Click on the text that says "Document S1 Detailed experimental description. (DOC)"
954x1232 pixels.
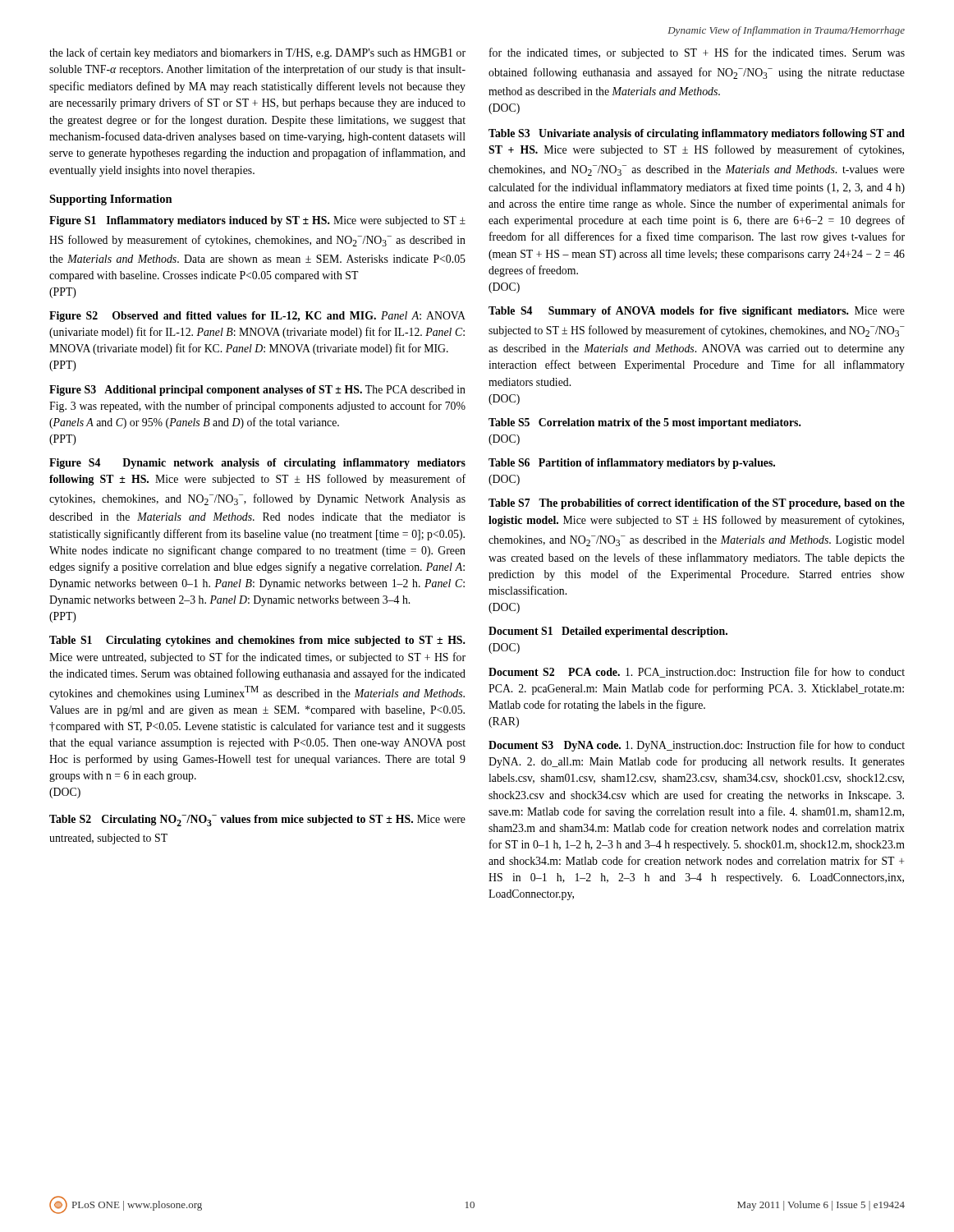click(608, 640)
